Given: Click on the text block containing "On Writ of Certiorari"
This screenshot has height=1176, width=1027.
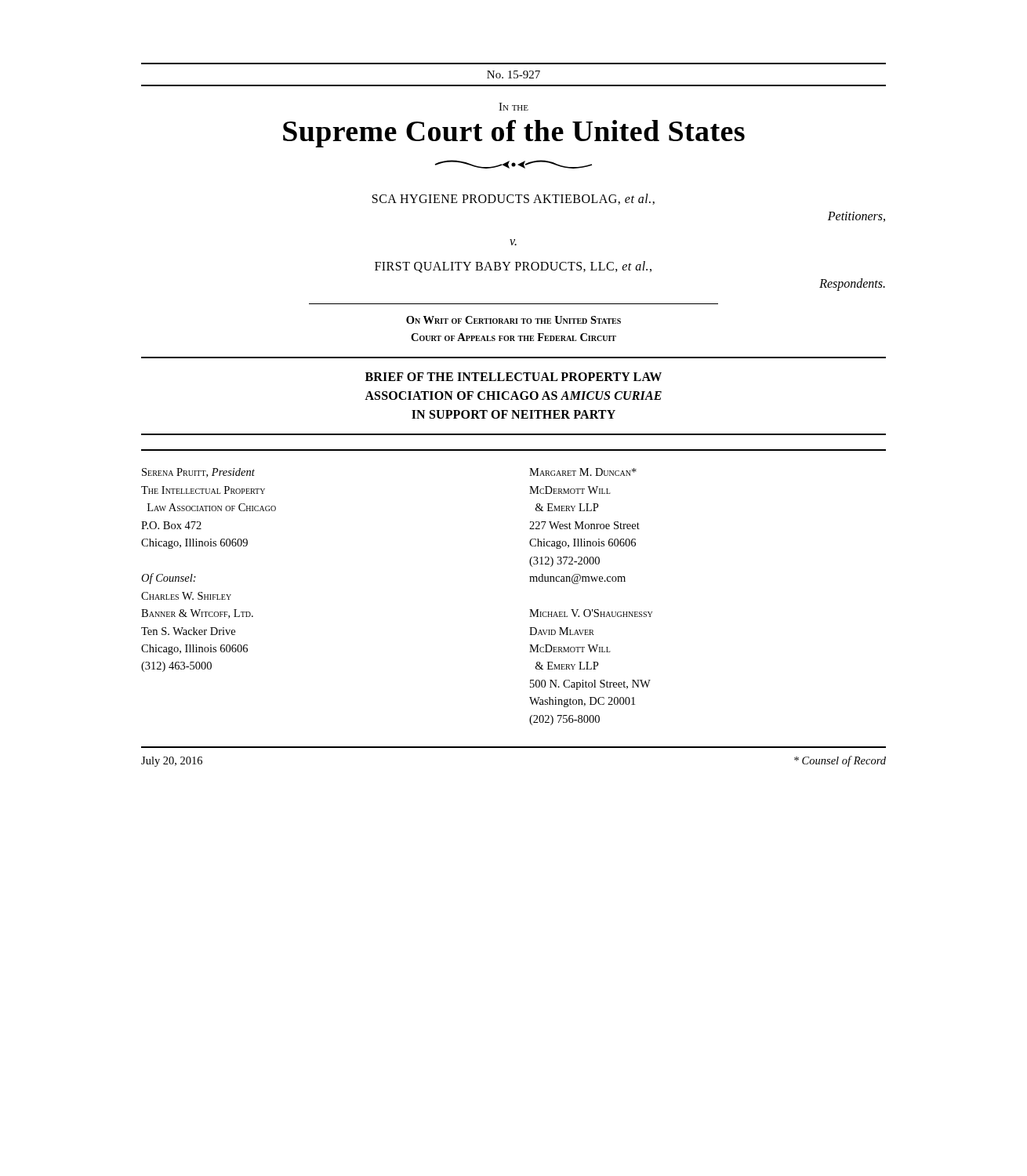Looking at the screenshot, I should click(514, 328).
